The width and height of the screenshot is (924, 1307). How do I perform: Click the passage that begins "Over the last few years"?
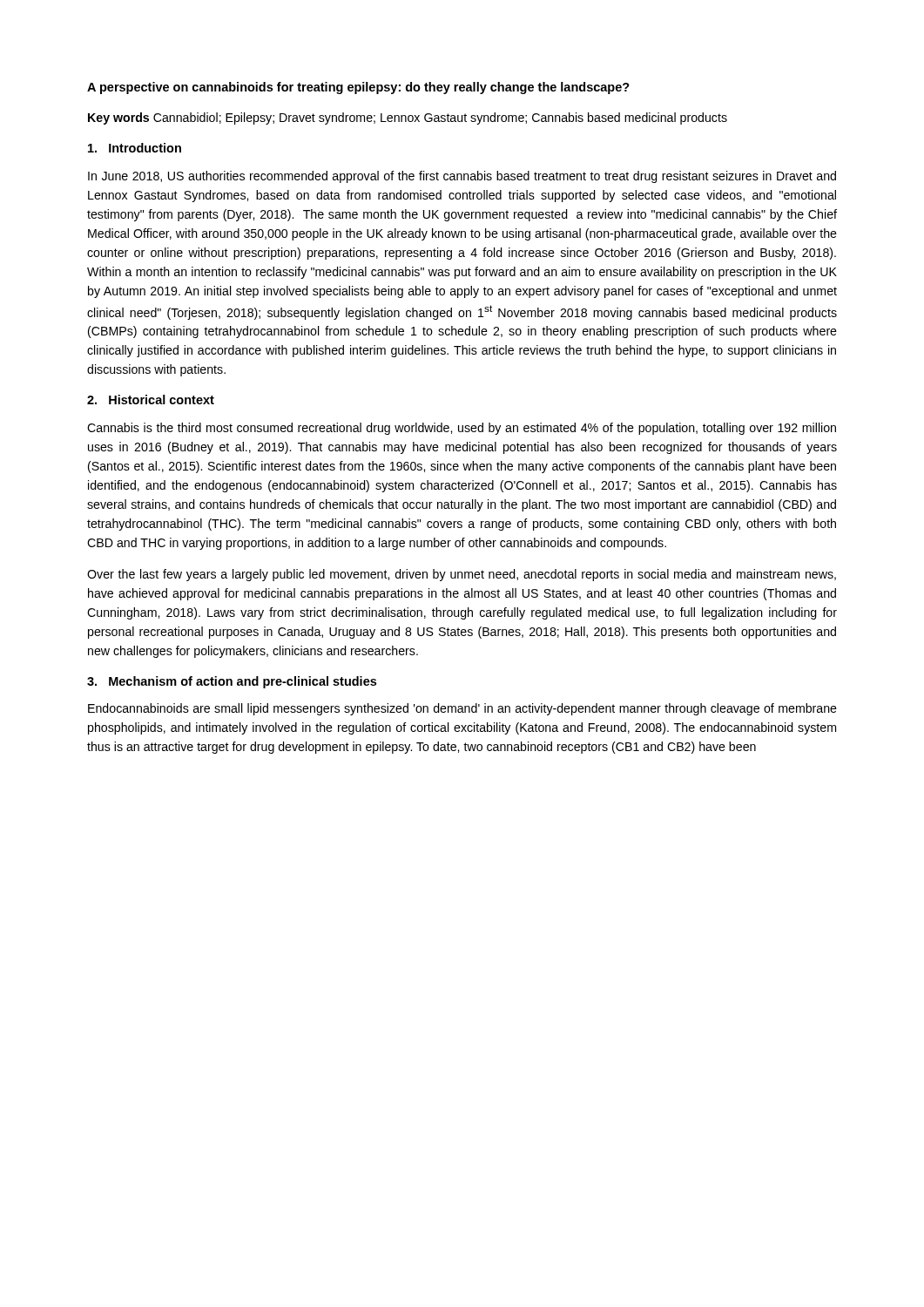462,612
